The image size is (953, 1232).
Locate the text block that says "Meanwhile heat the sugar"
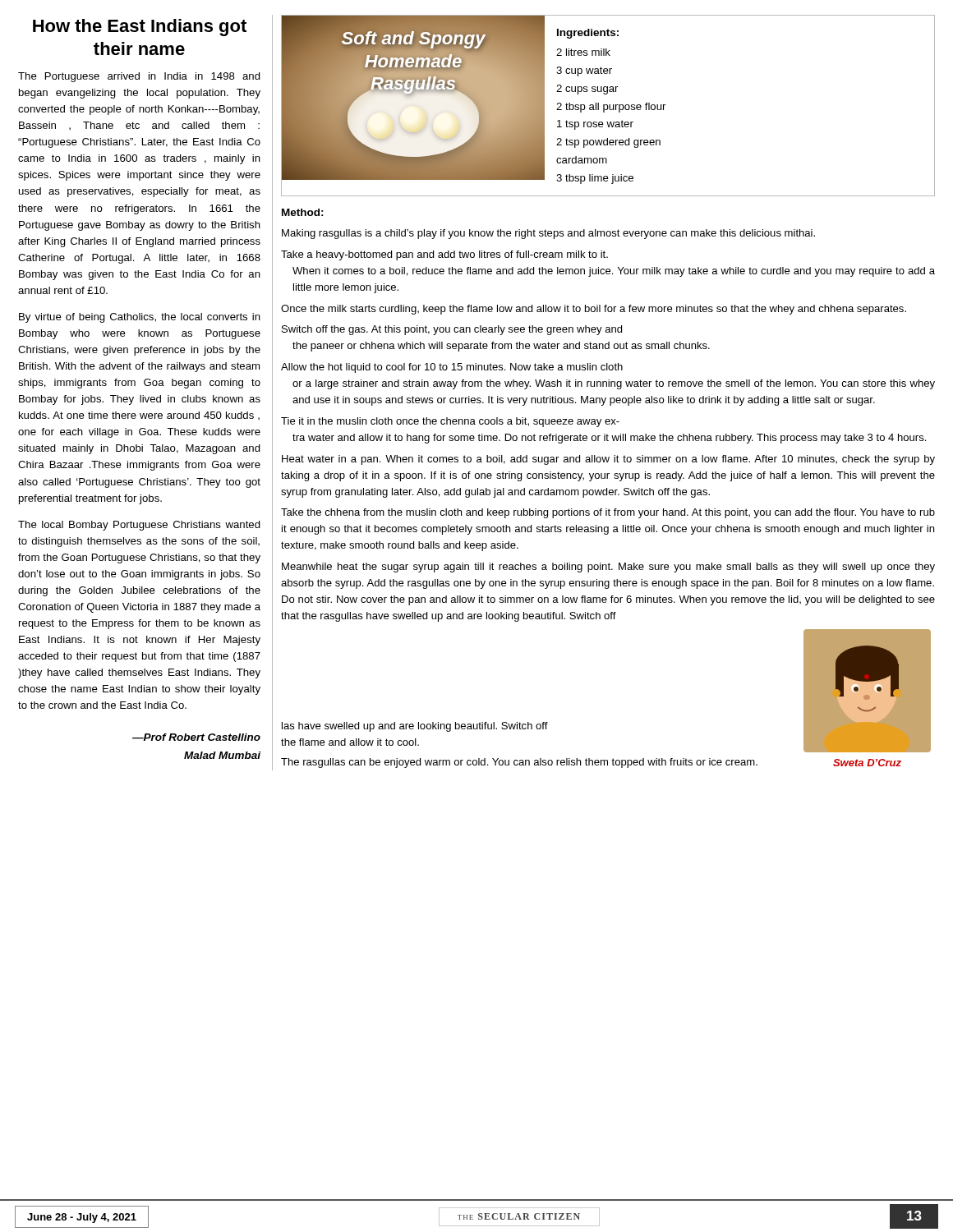[608, 591]
